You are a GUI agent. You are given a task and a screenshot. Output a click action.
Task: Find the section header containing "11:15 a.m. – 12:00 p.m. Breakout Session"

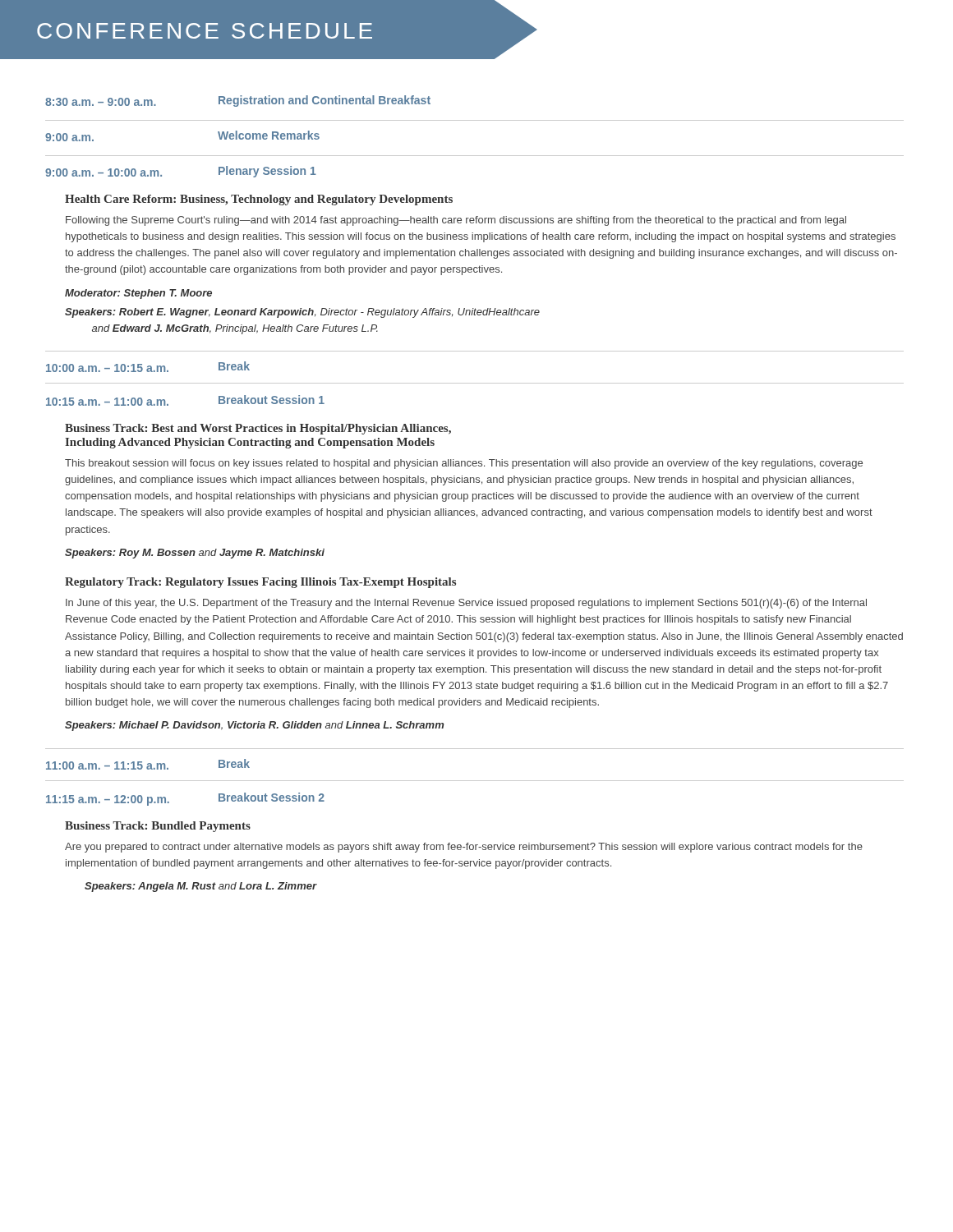120,797
